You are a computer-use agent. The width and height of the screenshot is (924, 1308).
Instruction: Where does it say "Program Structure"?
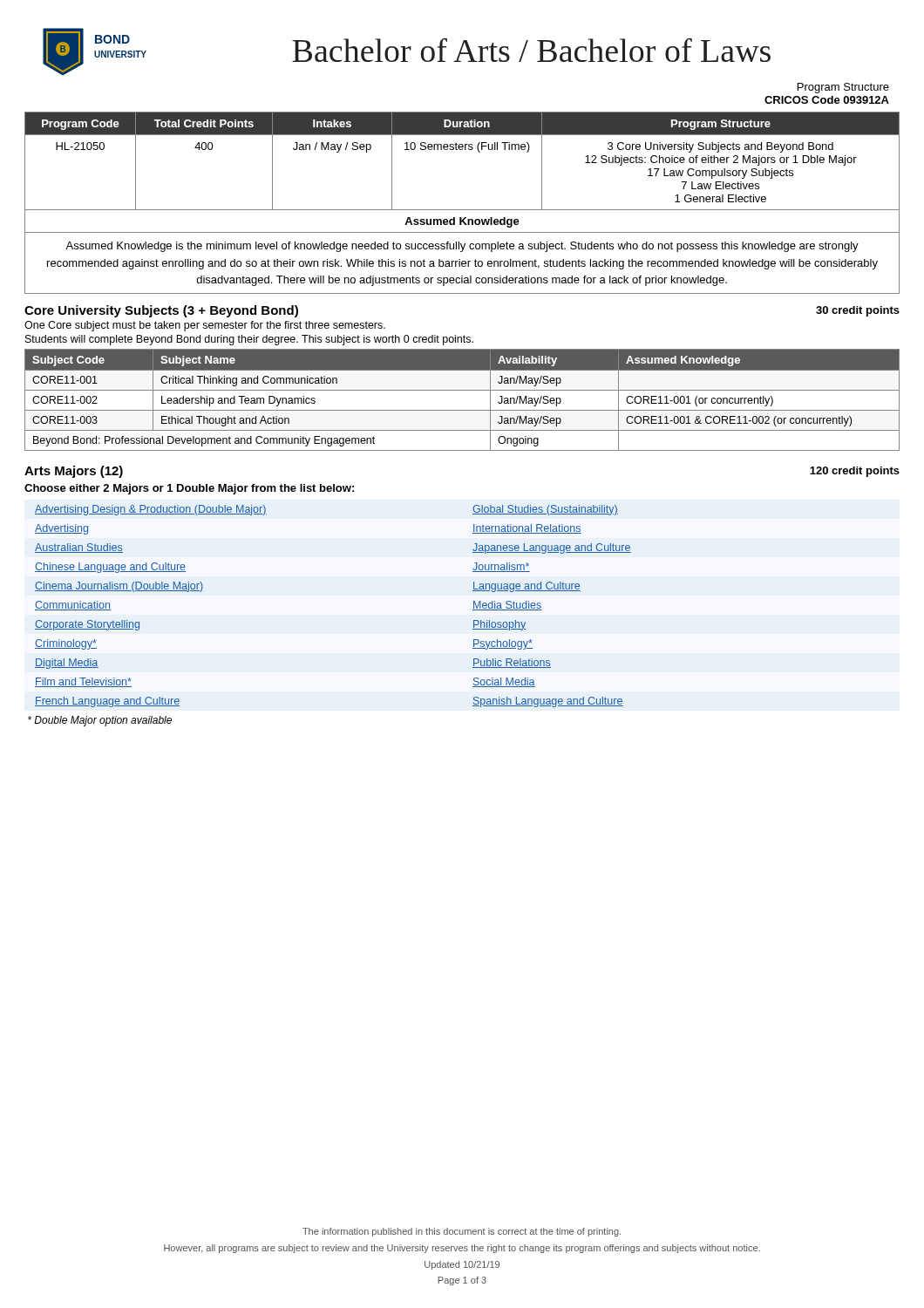pyautogui.click(x=843, y=87)
